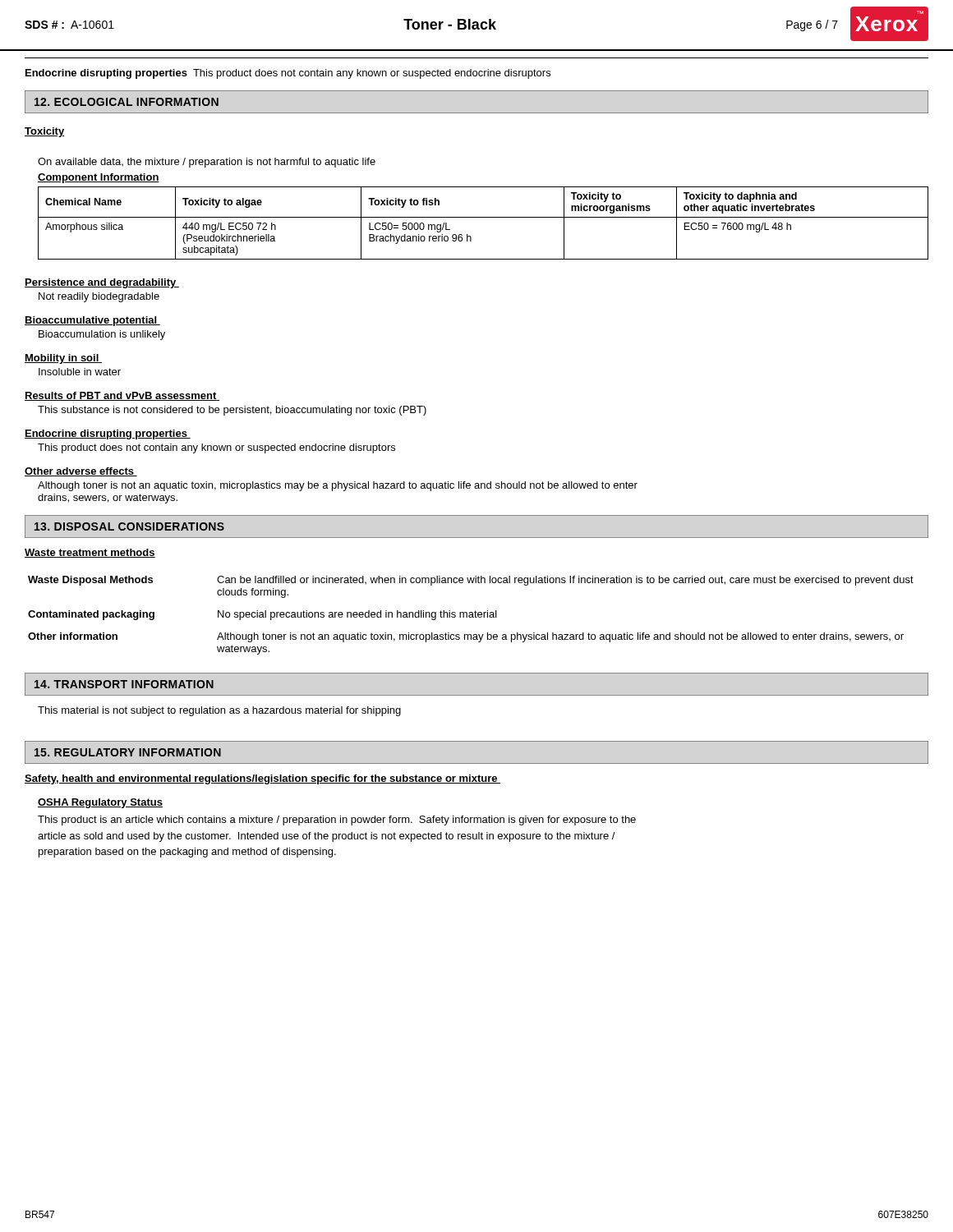Where does it say "12. ECOLOGICAL INFORMATION"?
Screen dimensions: 1232x953
[x=126, y=102]
